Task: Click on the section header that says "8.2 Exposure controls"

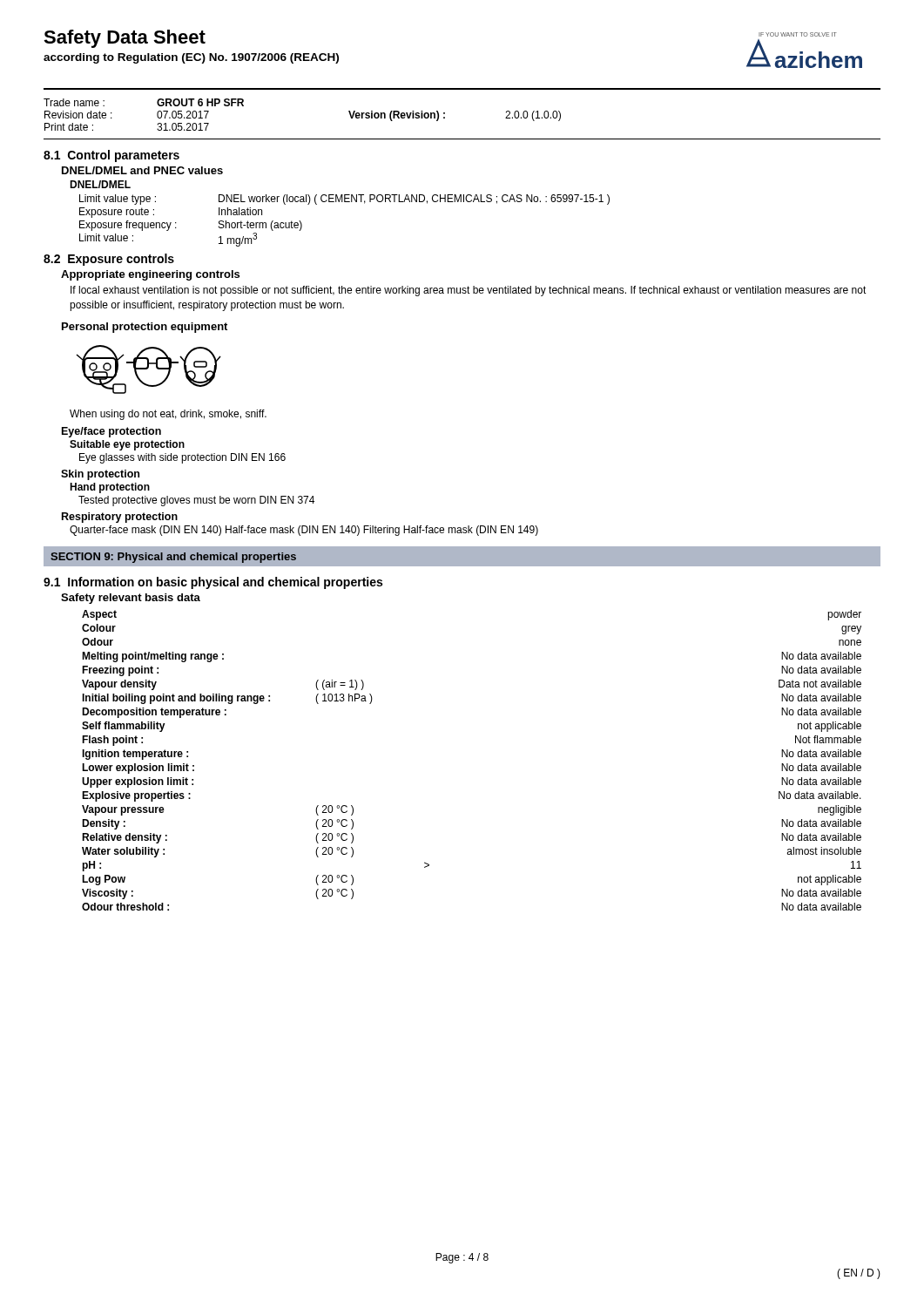Action: (109, 259)
